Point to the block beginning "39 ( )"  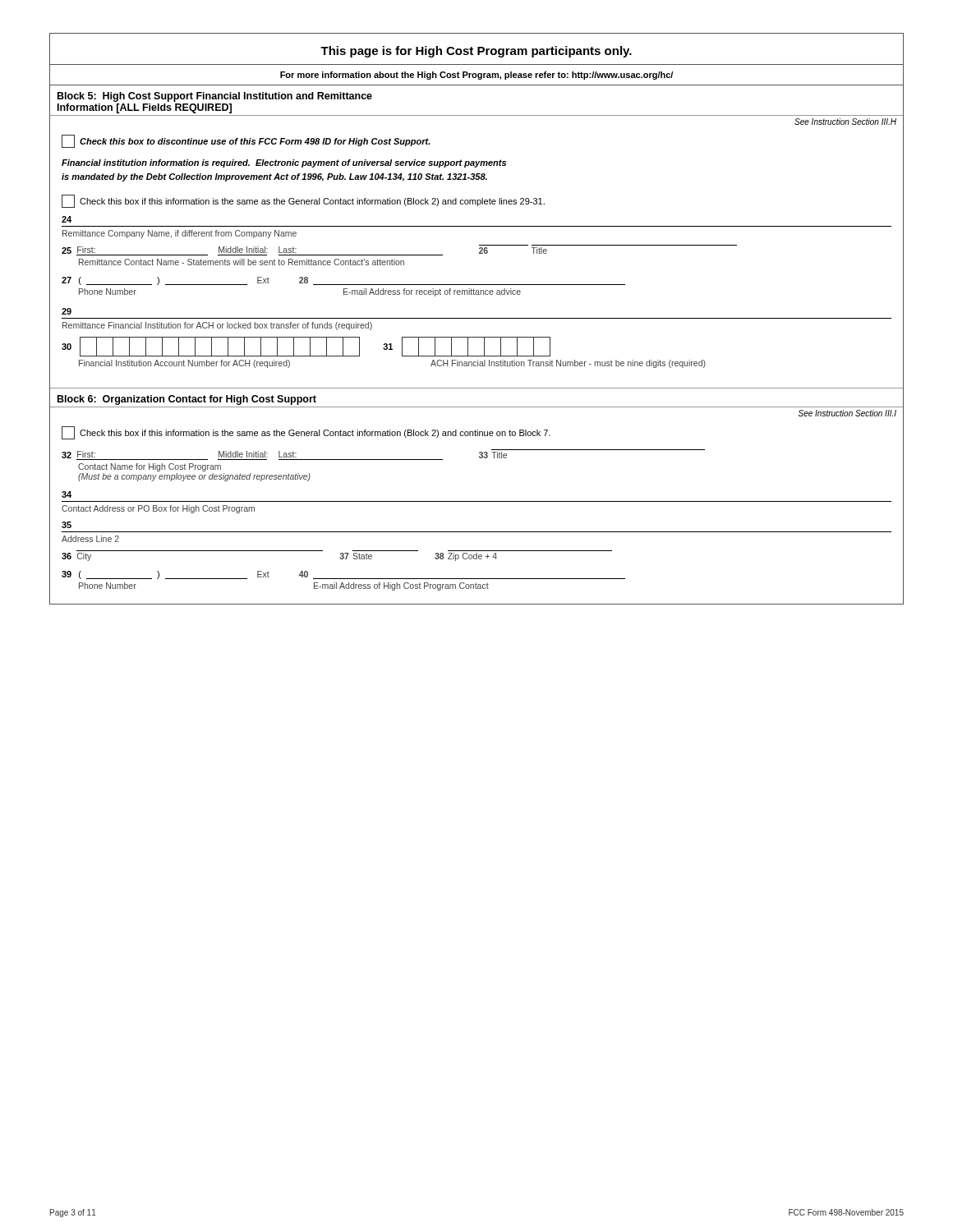(476, 580)
